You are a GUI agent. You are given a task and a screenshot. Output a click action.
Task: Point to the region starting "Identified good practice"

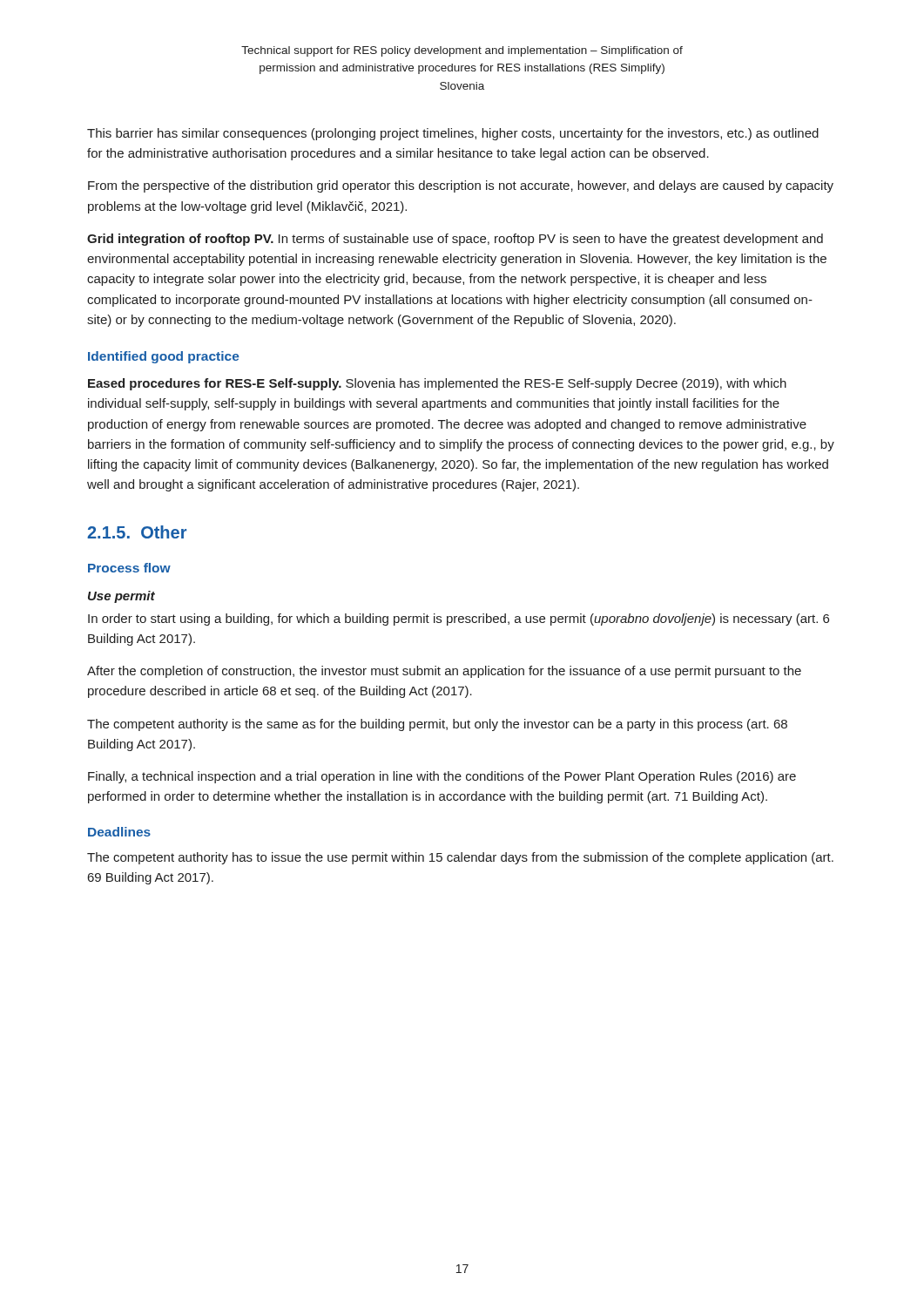pos(163,356)
